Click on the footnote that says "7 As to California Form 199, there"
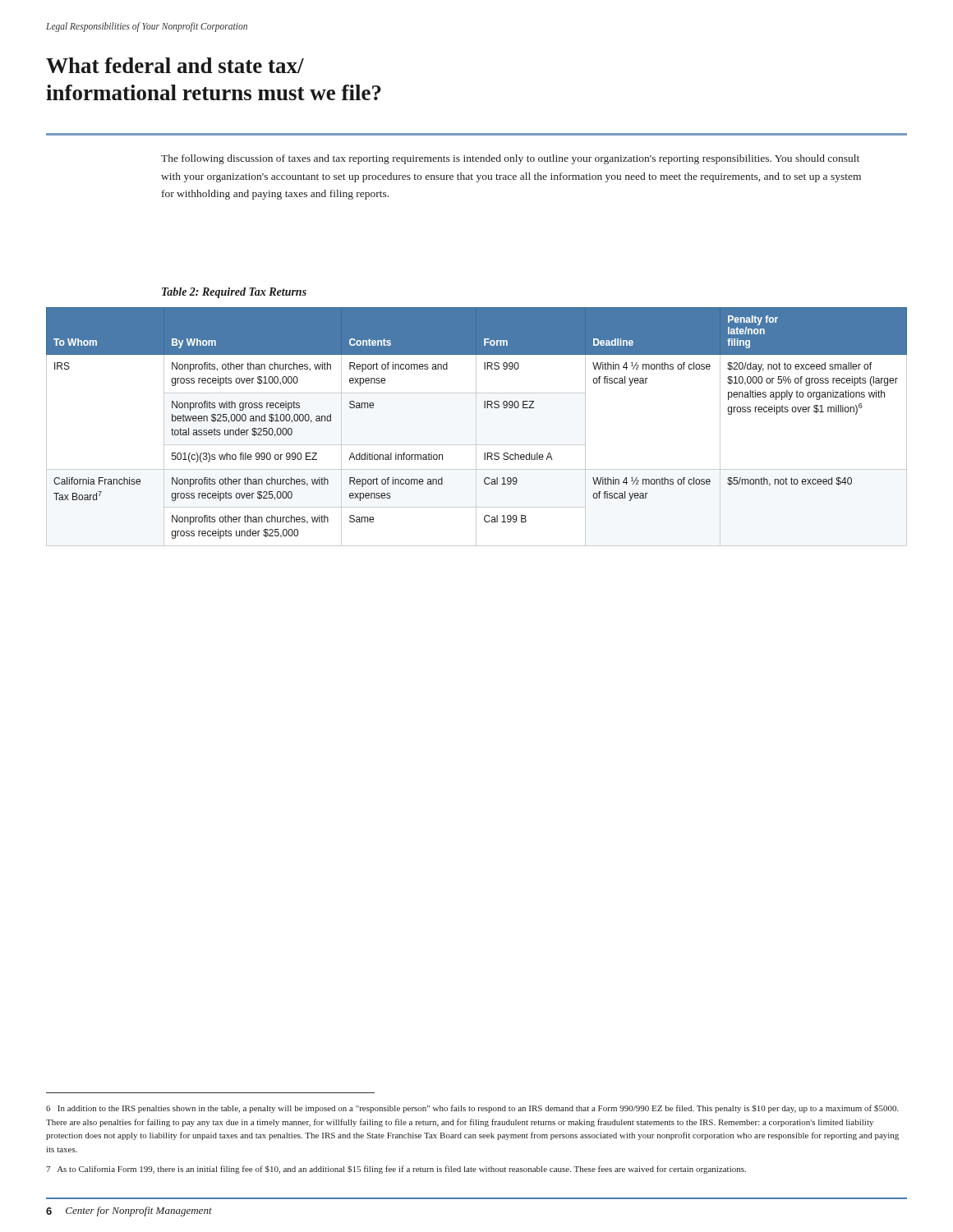Viewport: 953px width, 1232px height. tap(396, 1169)
